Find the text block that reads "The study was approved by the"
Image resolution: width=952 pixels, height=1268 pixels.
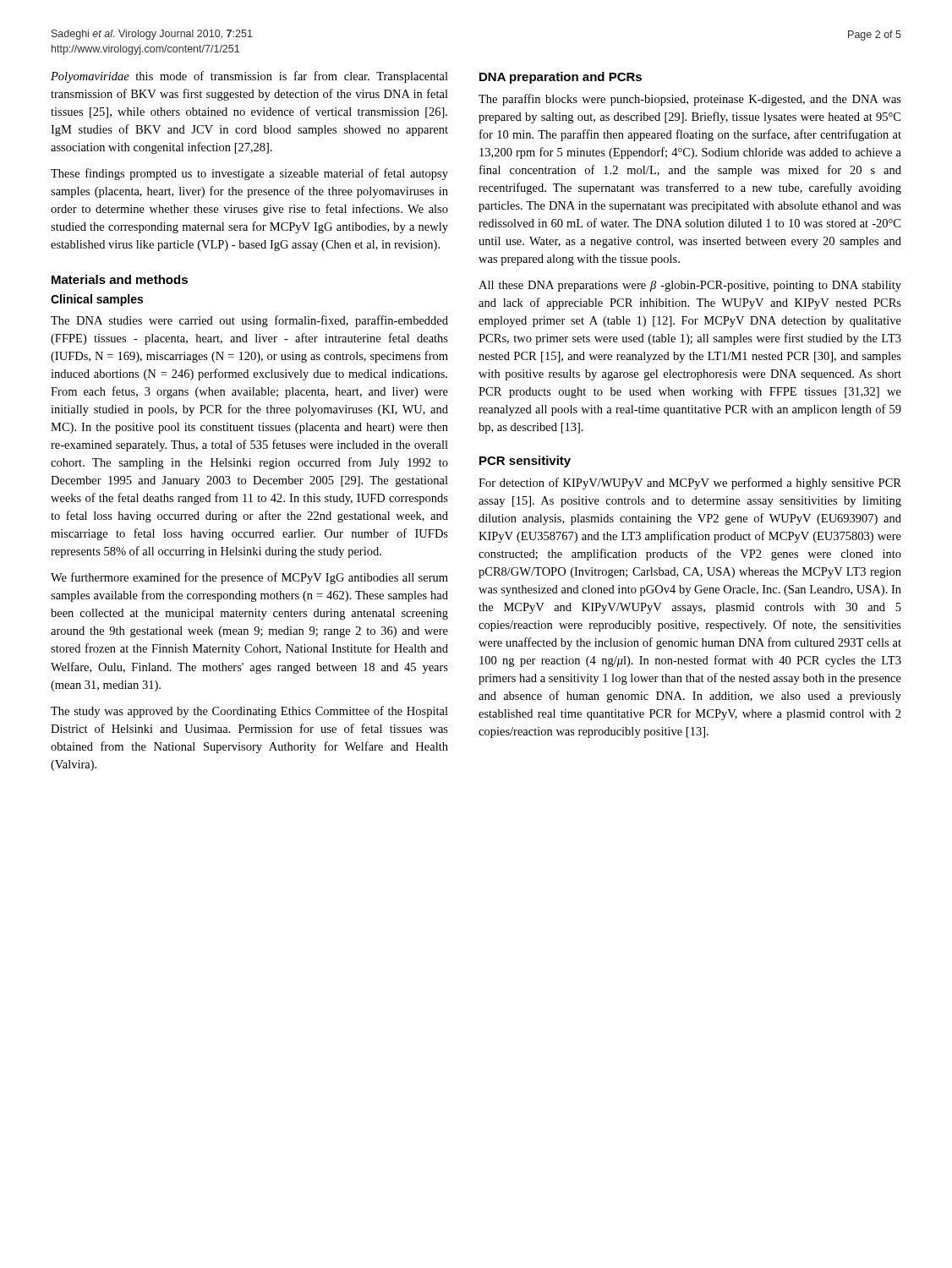[249, 737]
